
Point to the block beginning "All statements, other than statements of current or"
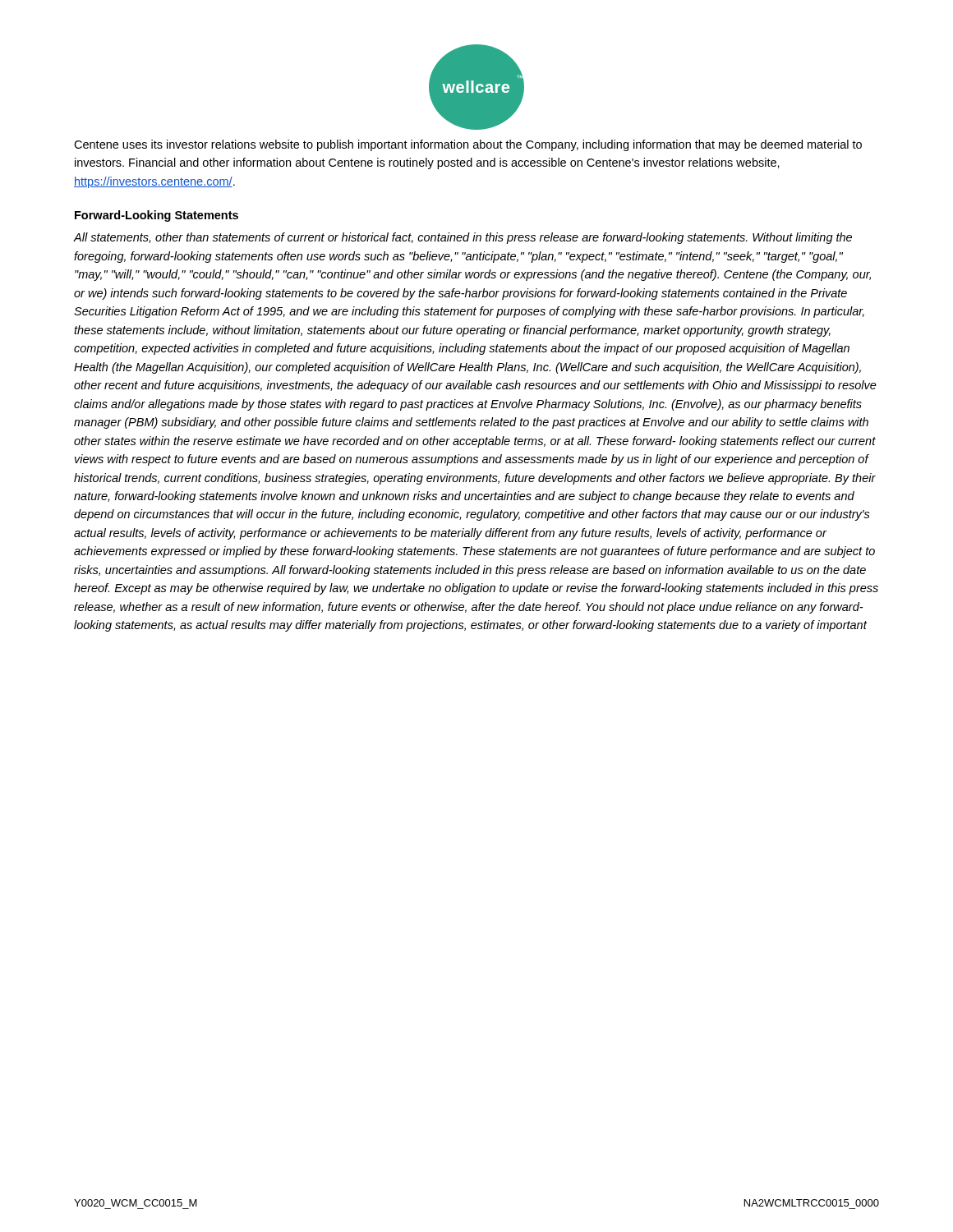pos(476,431)
